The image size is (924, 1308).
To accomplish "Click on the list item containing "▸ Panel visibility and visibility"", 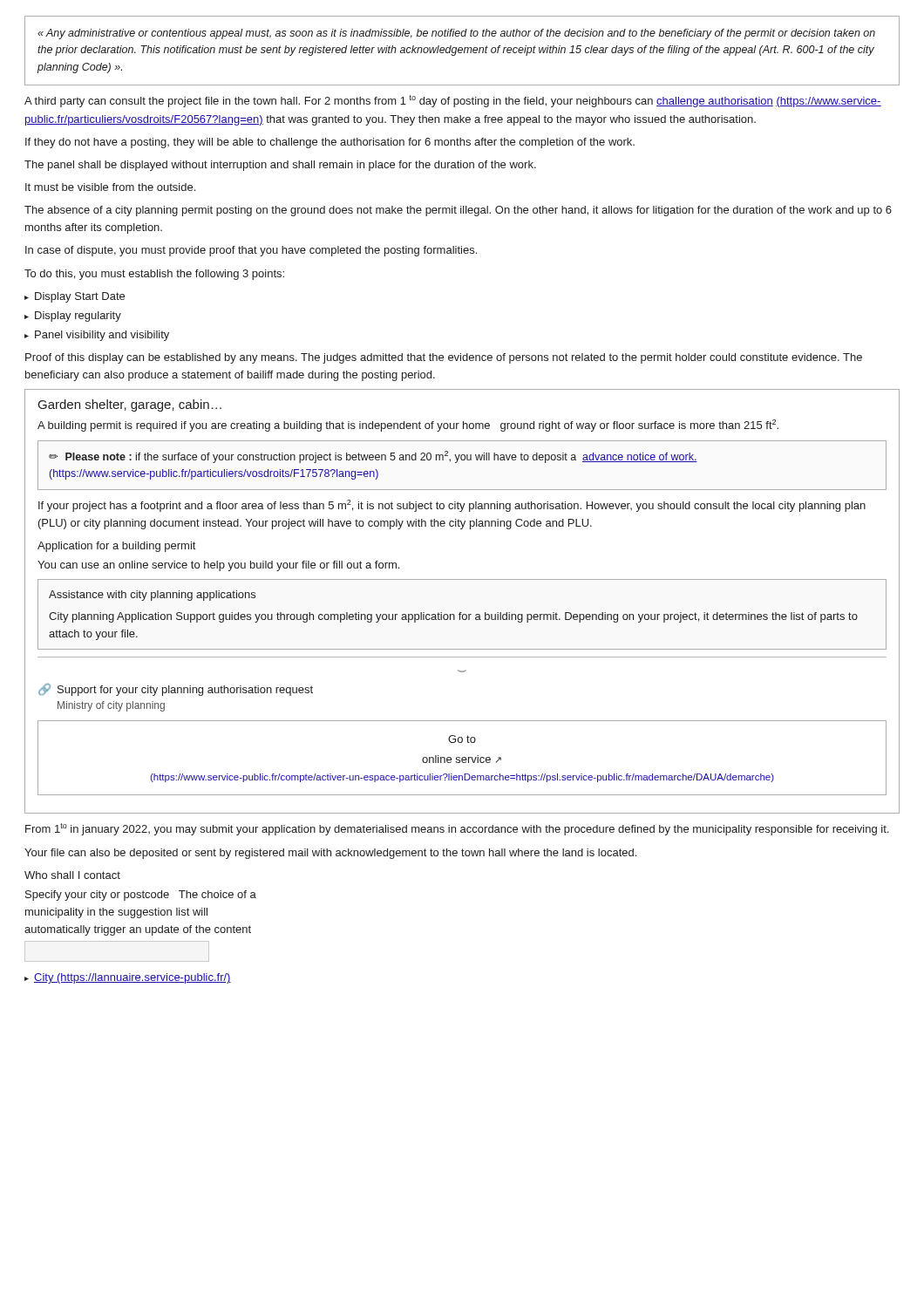I will coord(97,335).
